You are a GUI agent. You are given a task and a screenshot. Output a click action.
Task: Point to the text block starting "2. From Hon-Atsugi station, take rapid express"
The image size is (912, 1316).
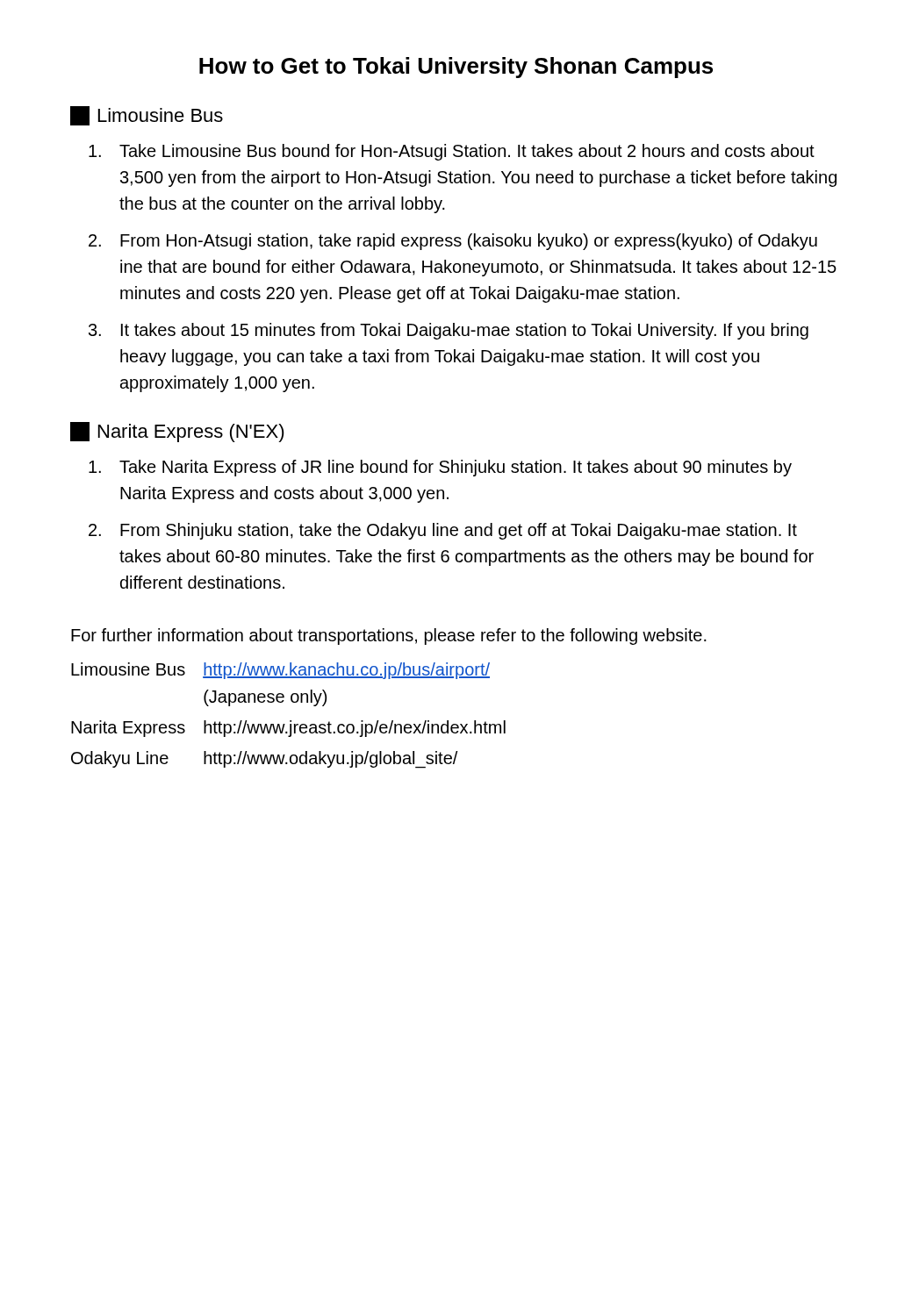(x=465, y=267)
